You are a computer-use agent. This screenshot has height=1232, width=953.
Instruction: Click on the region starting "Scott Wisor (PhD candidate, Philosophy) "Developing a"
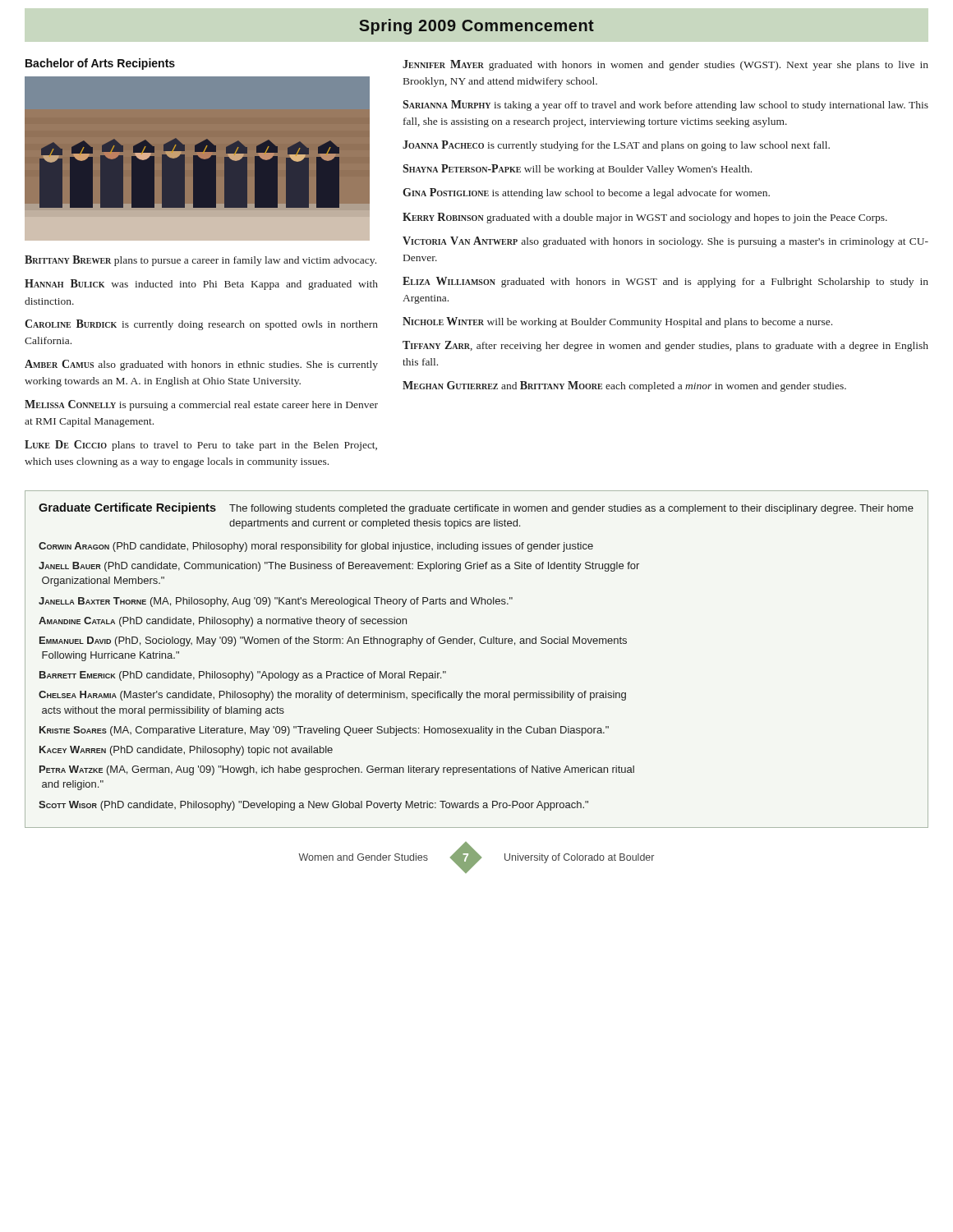coord(314,804)
